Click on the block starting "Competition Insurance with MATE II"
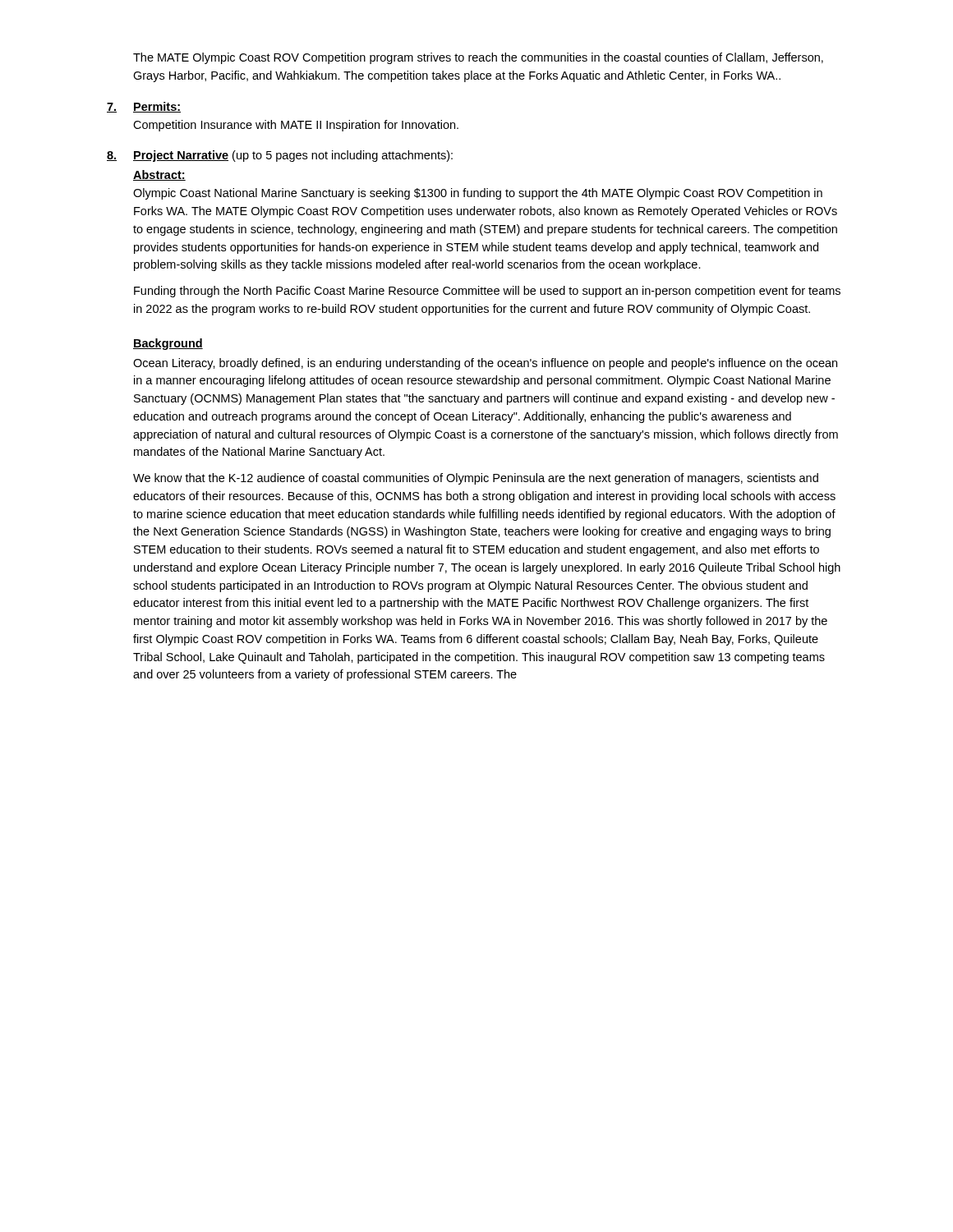Screen dimensions: 1232x953 [296, 126]
